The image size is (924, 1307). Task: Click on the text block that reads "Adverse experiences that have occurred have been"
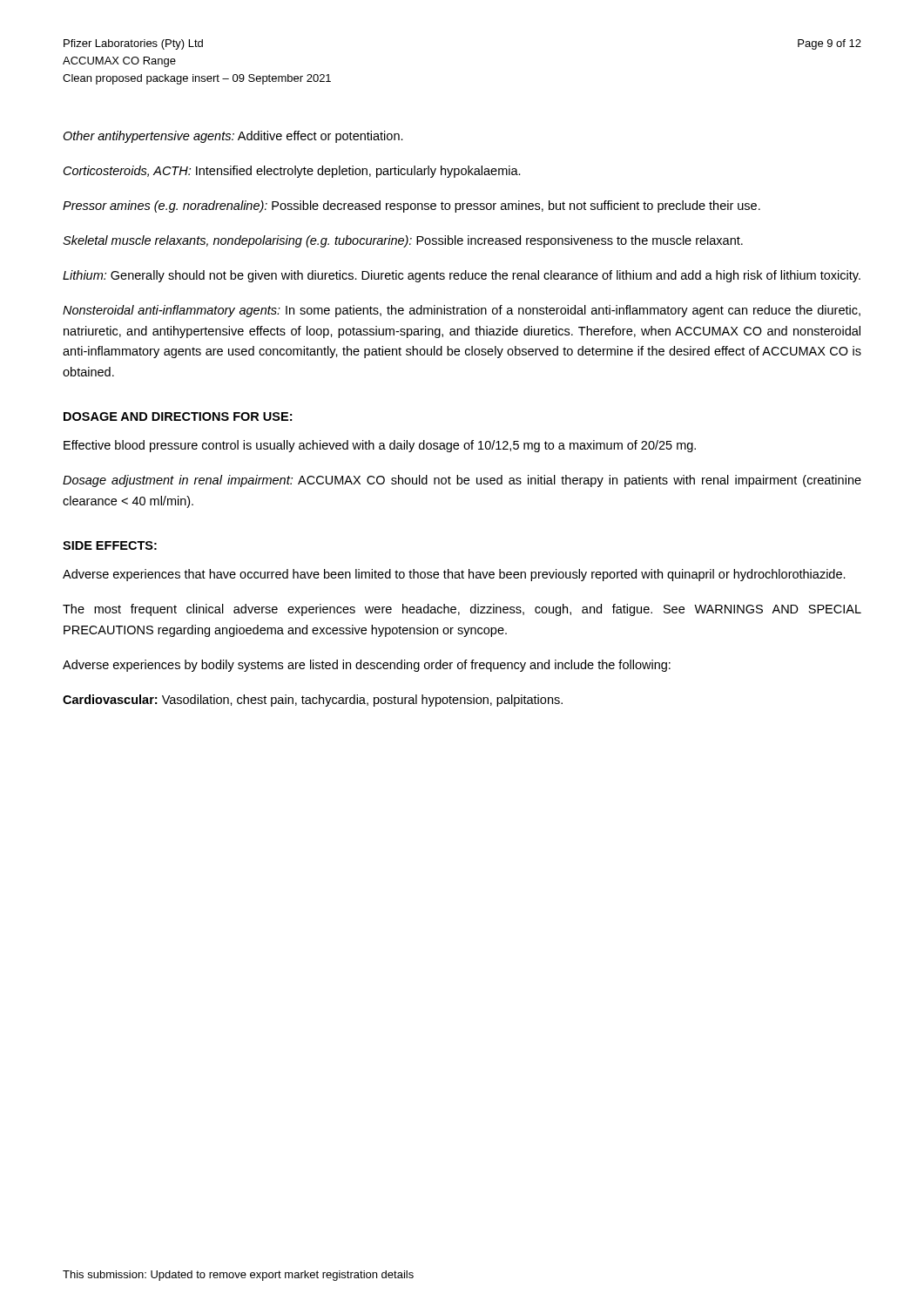tap(454, 574)
